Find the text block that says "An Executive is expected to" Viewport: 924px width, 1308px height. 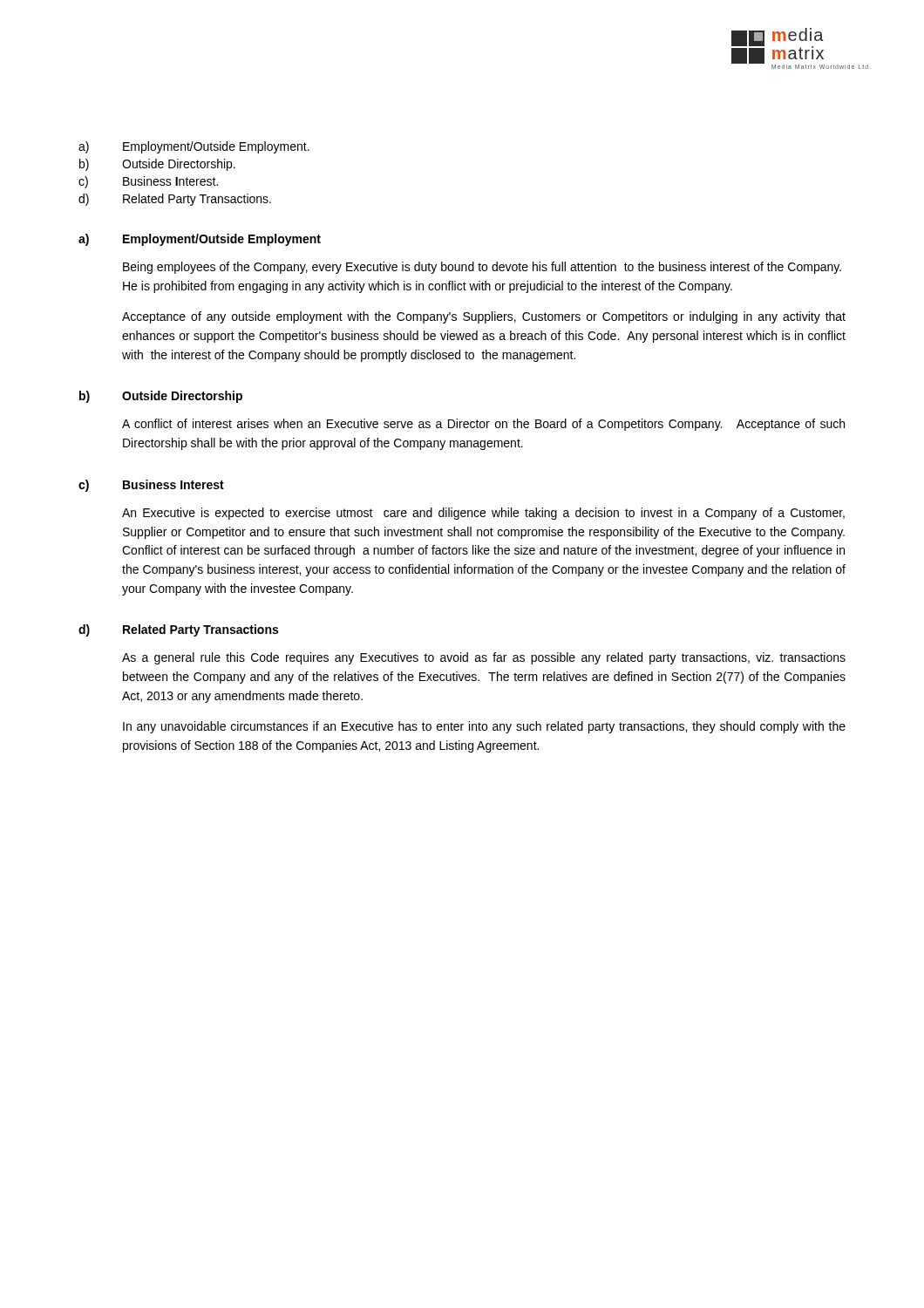point(484,550)
